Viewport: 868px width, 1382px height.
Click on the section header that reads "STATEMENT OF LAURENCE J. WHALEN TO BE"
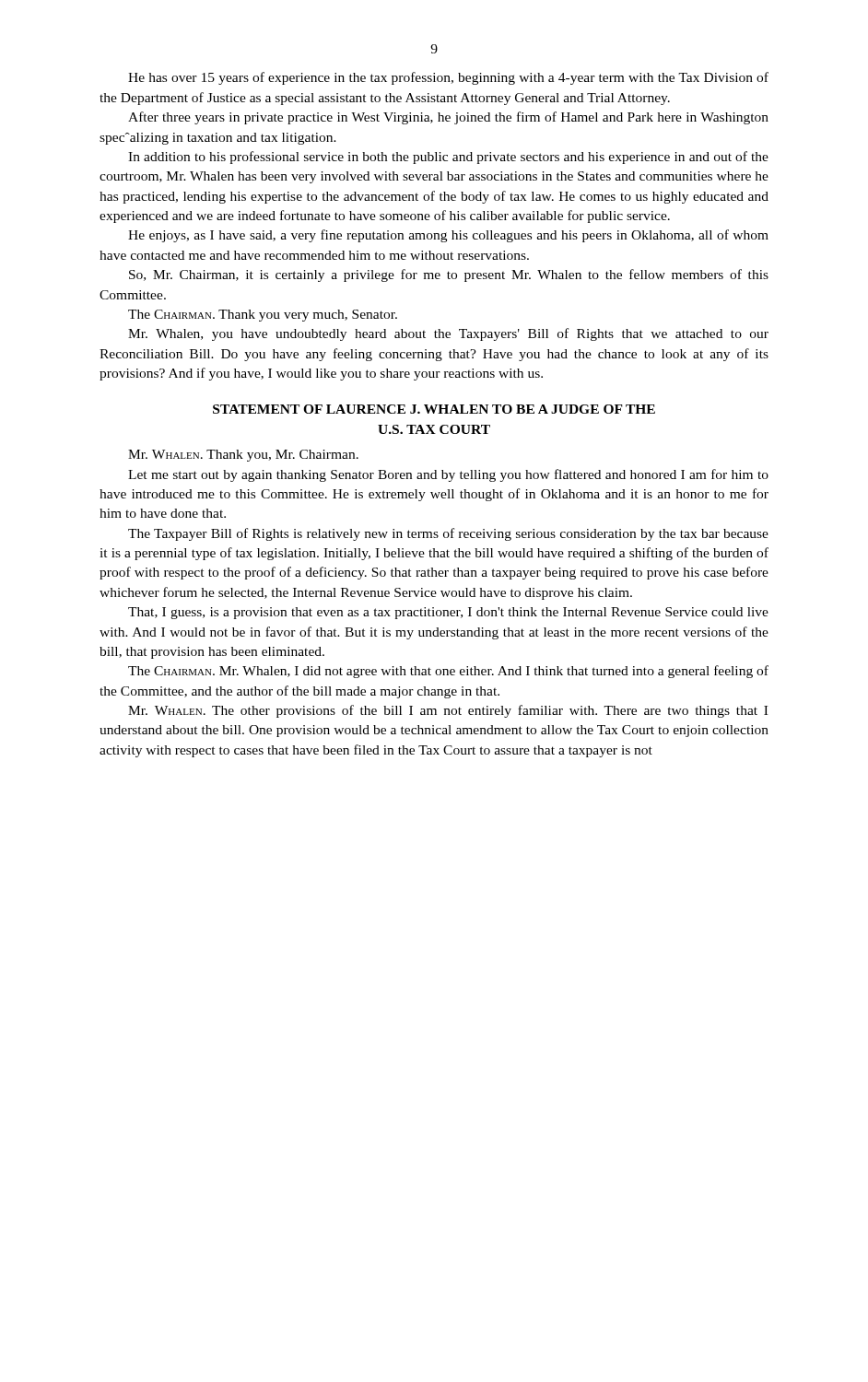point(434,419)
